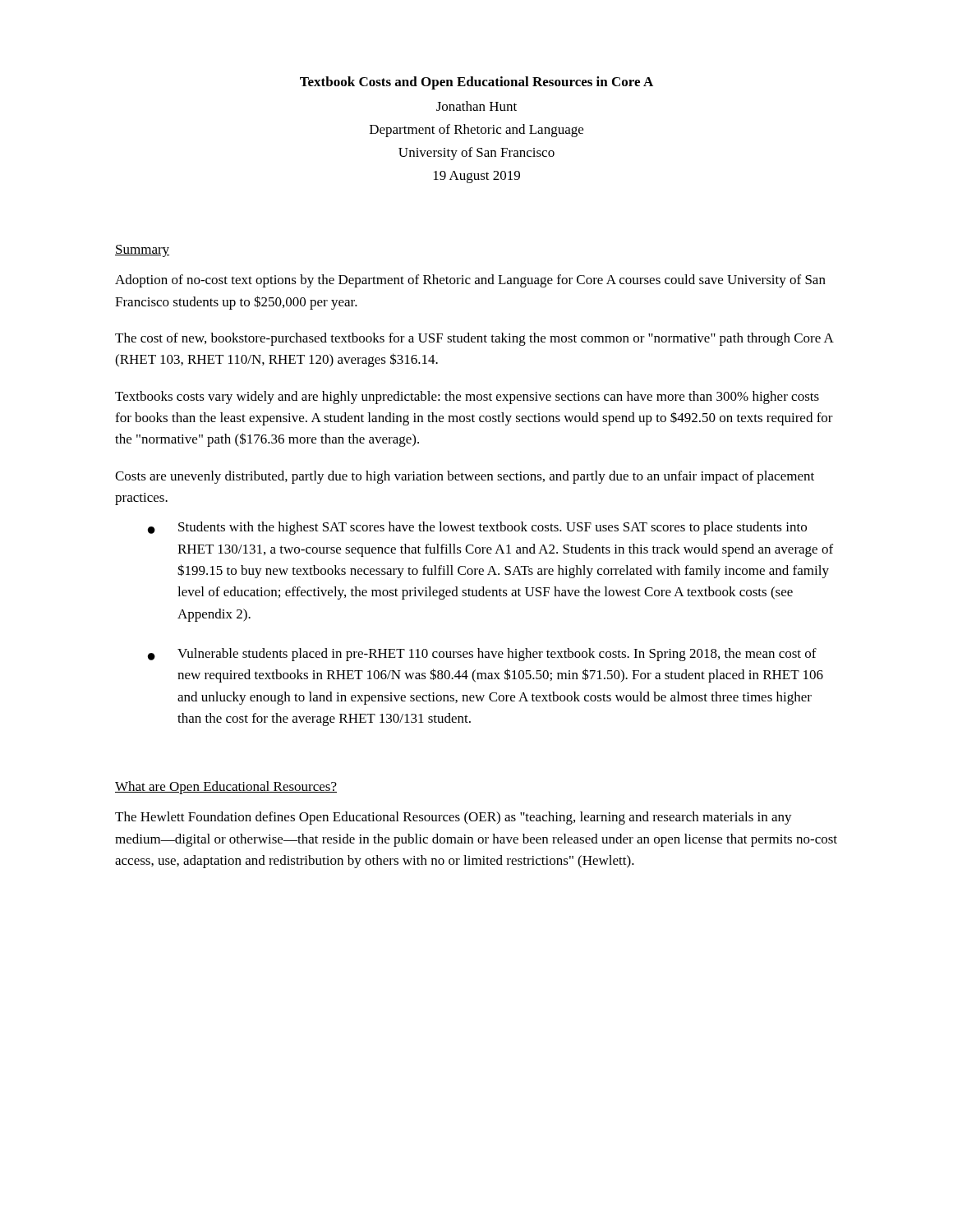Find the text block that reads "Adoption of no-cost"

click(470, 291)
